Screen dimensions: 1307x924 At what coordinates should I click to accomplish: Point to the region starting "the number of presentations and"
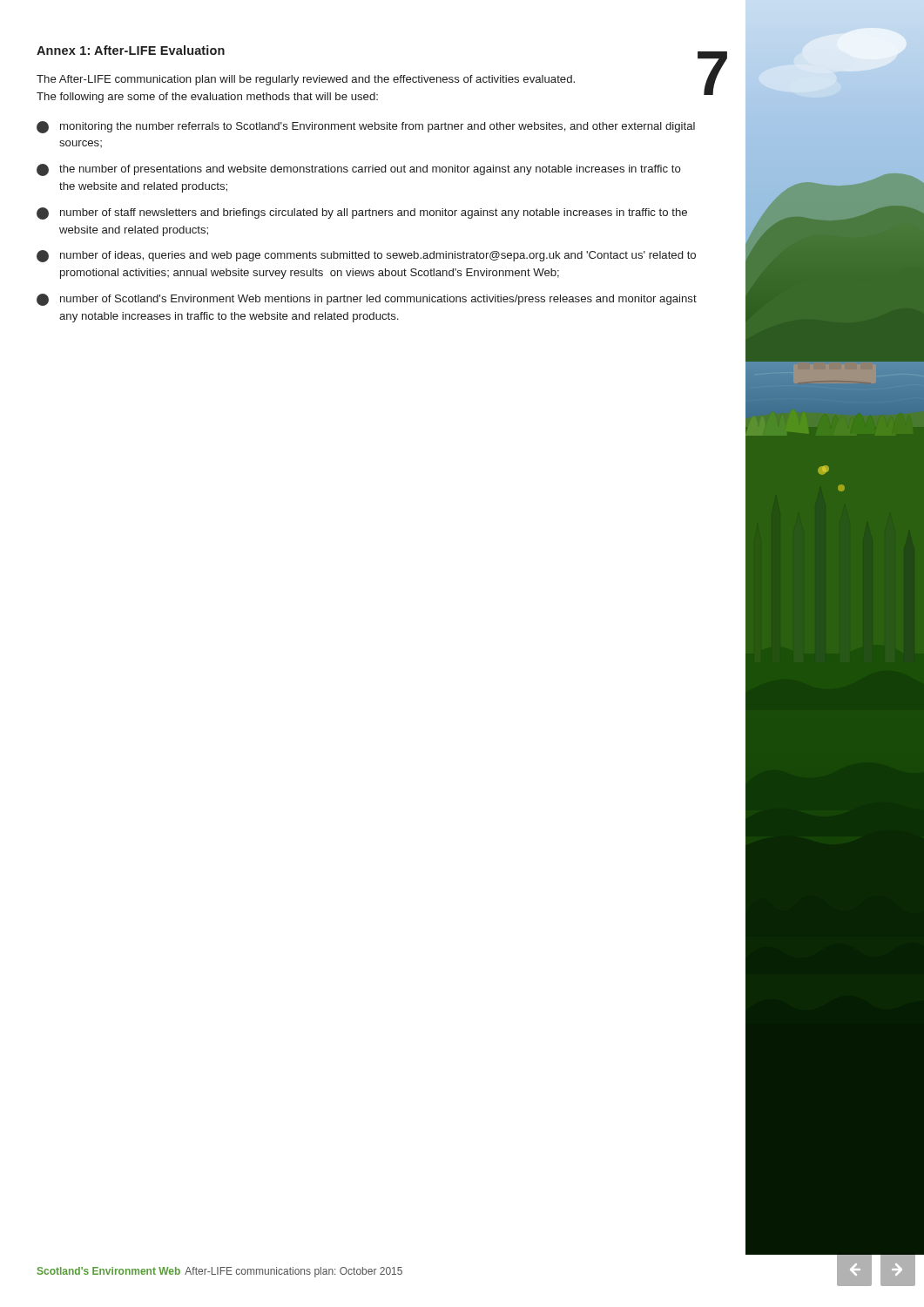(368, 178)
